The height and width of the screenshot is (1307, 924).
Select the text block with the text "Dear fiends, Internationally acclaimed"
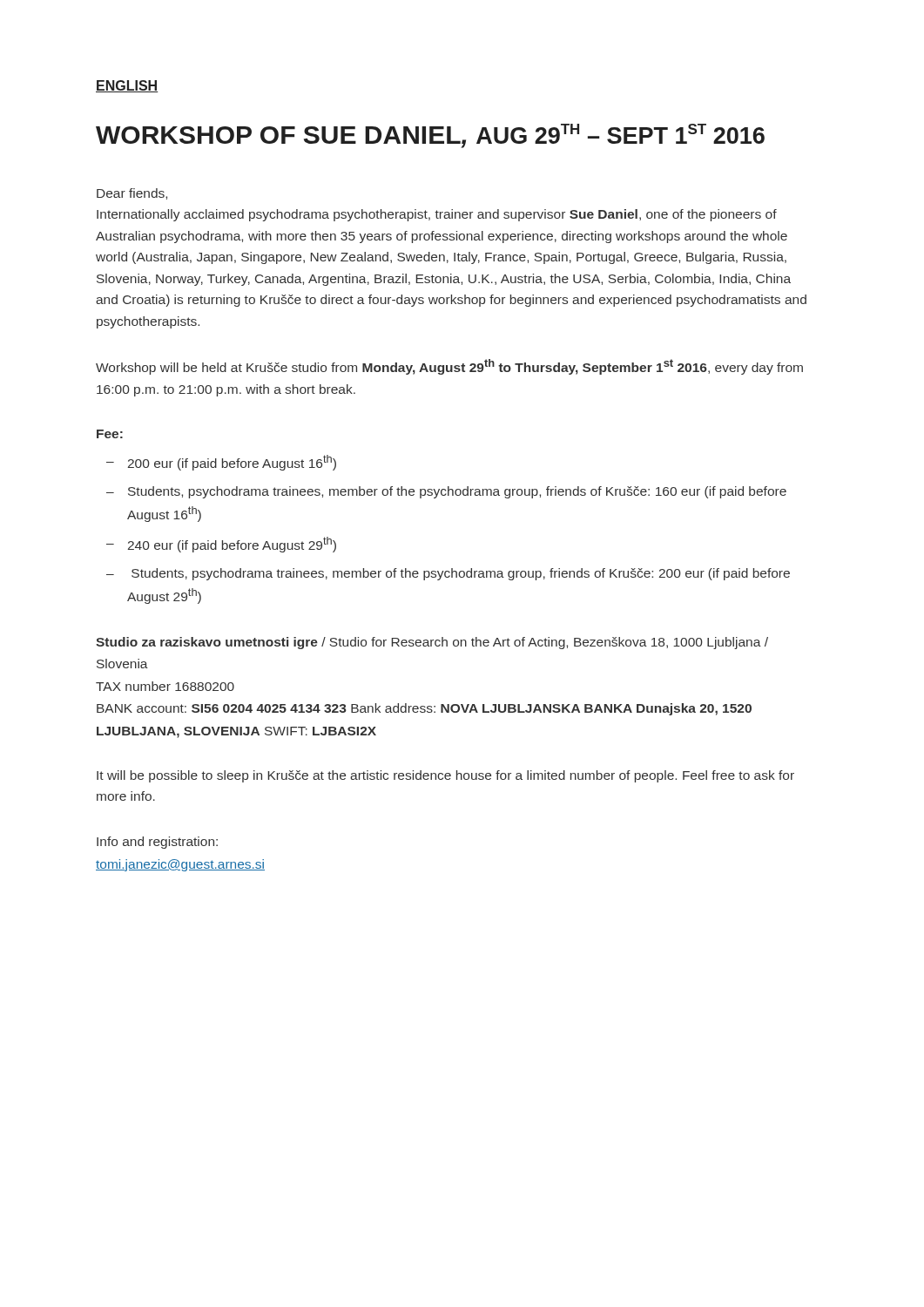(451, 257)
